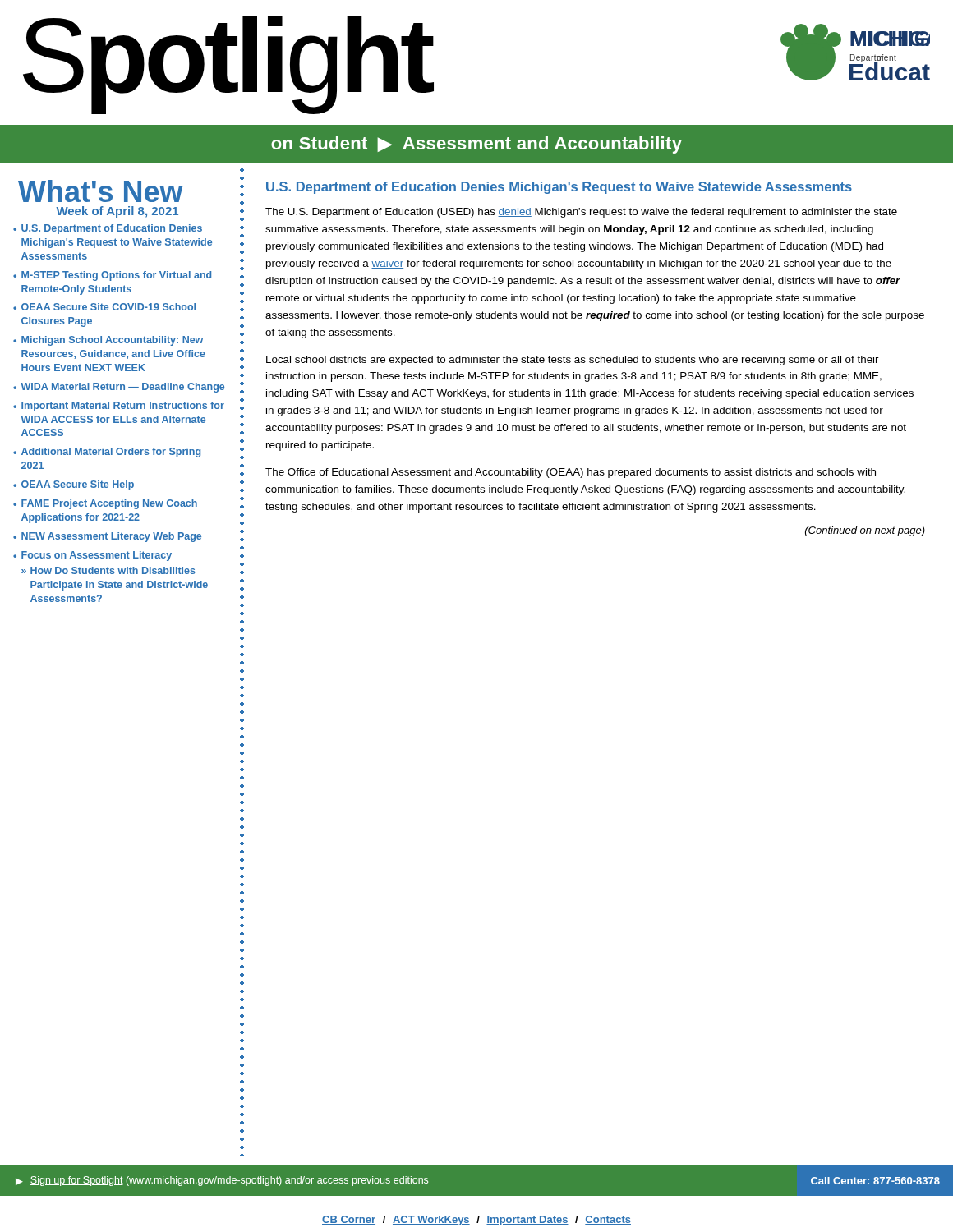Click on the list item with the text "• NEW Assessment Literacy Web Page"
Image resolution: width=953 pixels, height=1232 pixels.
(x=108, y=536)
